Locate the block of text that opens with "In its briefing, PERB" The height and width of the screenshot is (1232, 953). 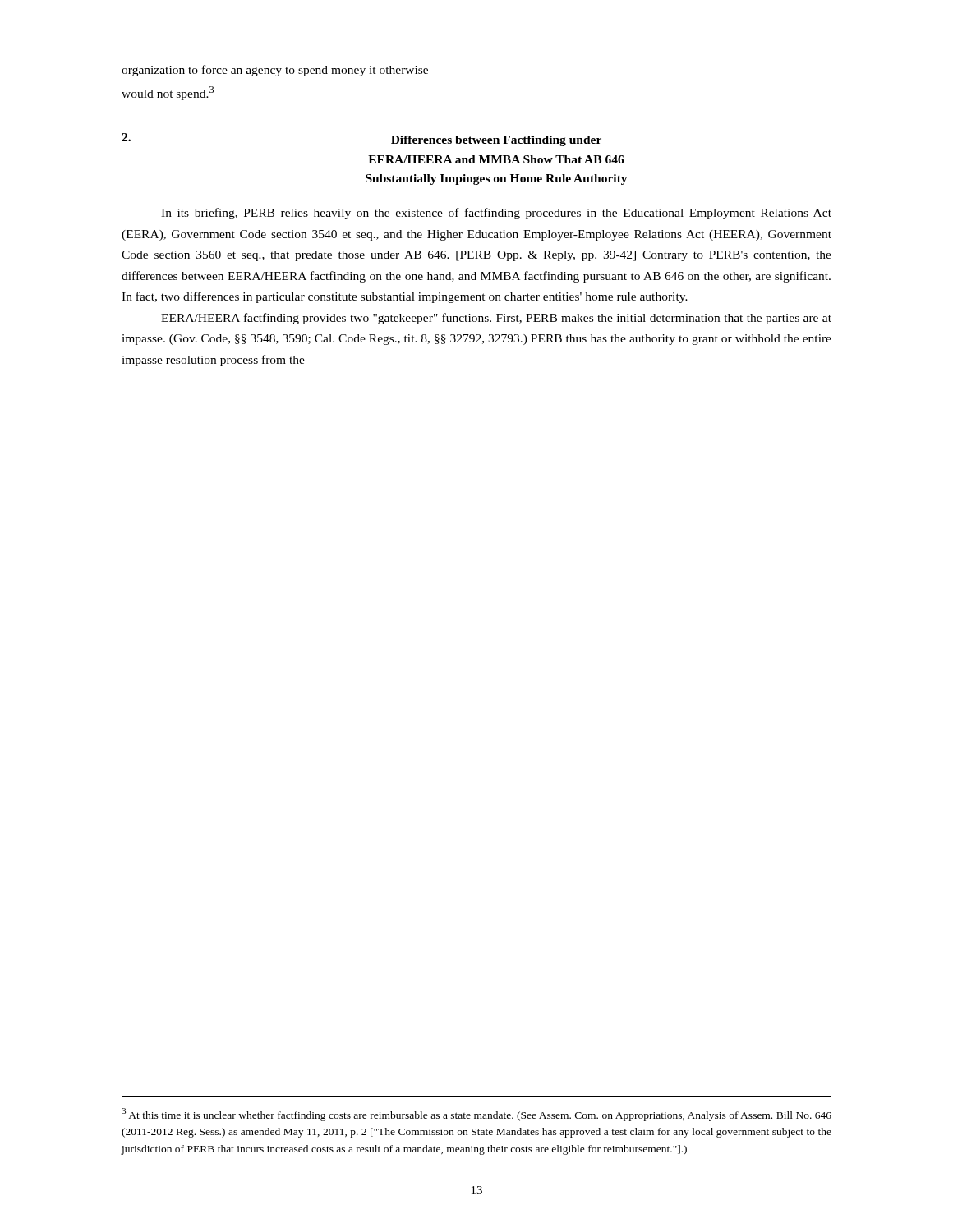point(476,254)
